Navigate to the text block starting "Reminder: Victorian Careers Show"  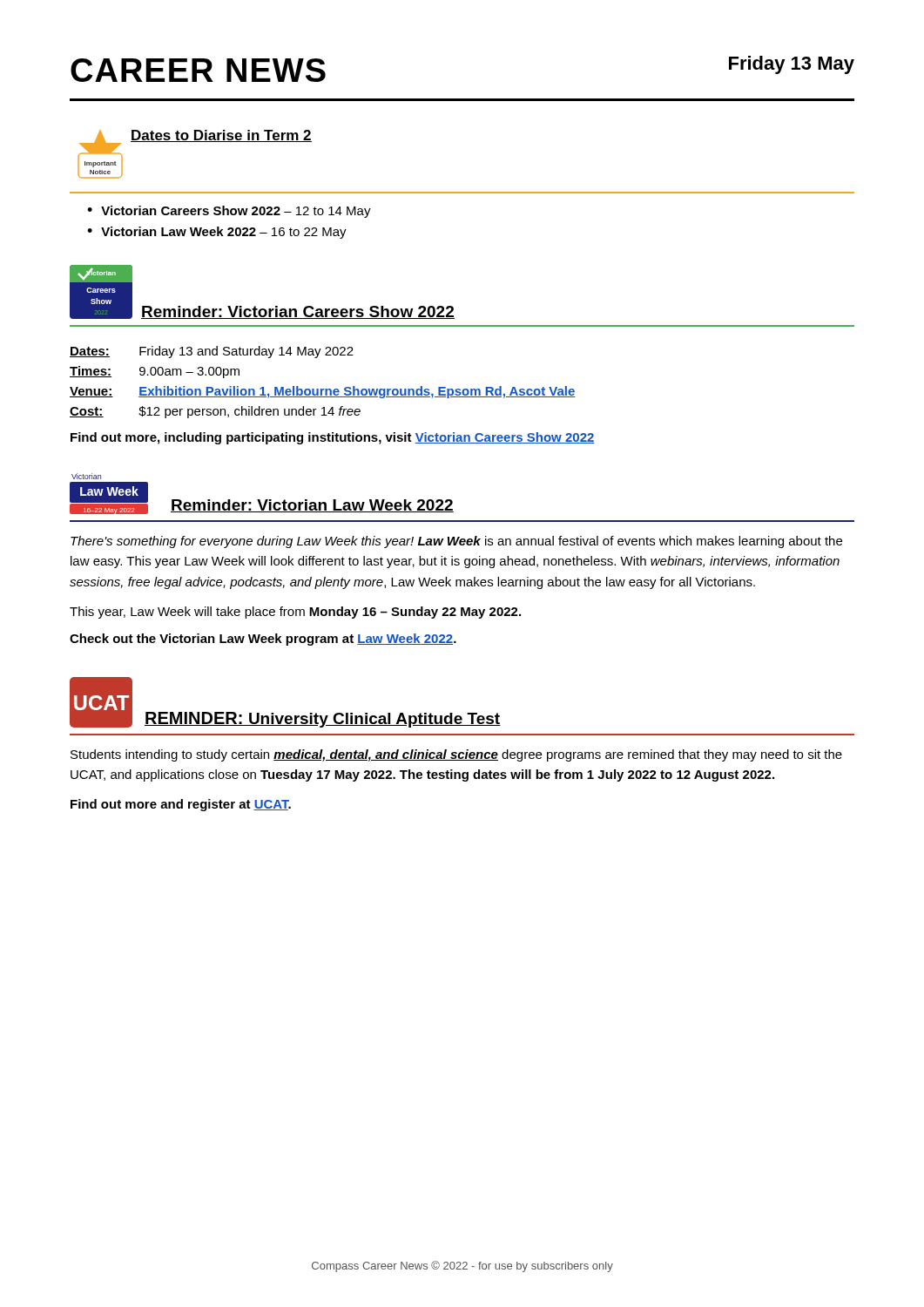(x=298, y=312)
